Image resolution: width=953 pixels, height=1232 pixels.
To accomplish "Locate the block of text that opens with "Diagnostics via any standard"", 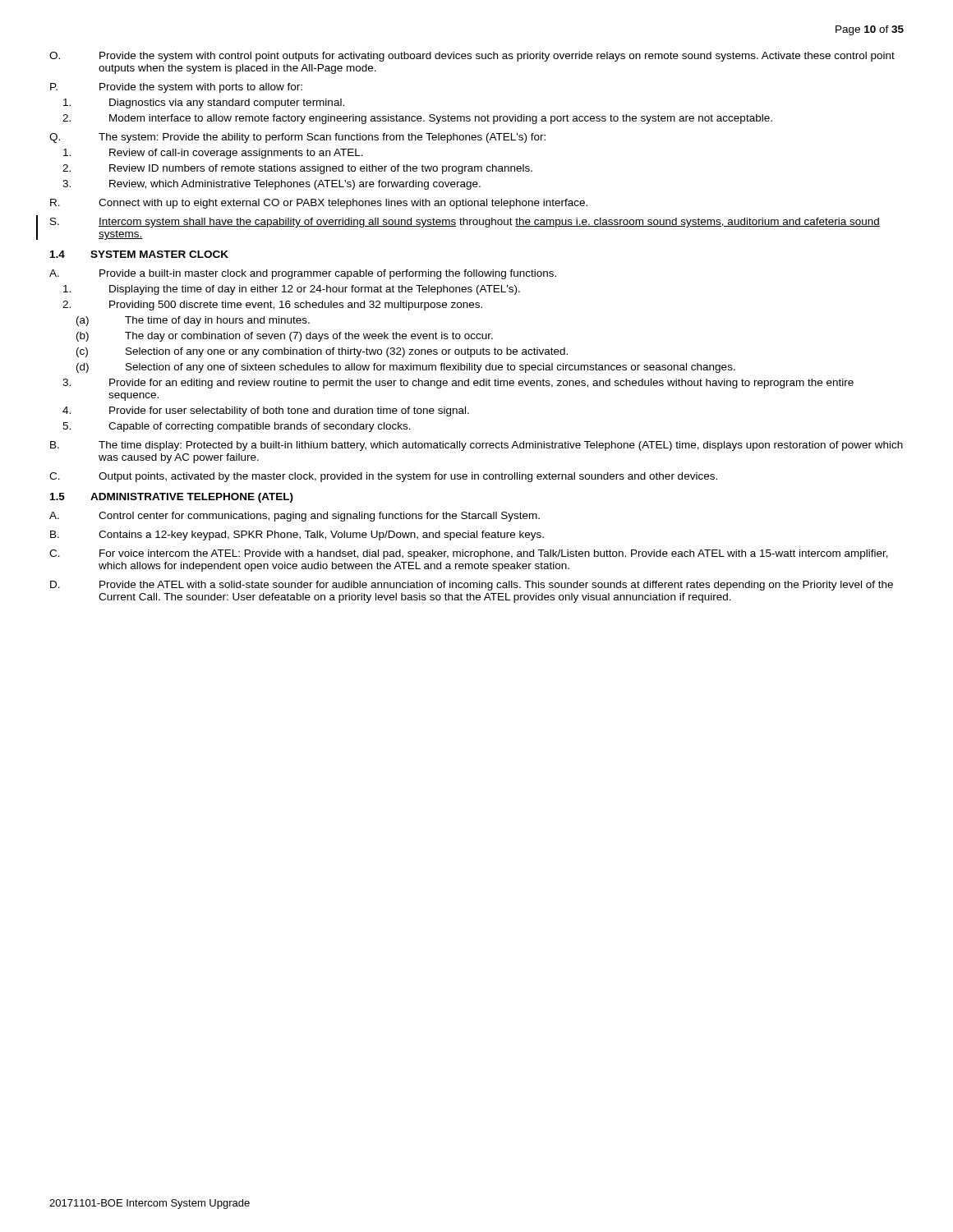I will click(204, 103).
